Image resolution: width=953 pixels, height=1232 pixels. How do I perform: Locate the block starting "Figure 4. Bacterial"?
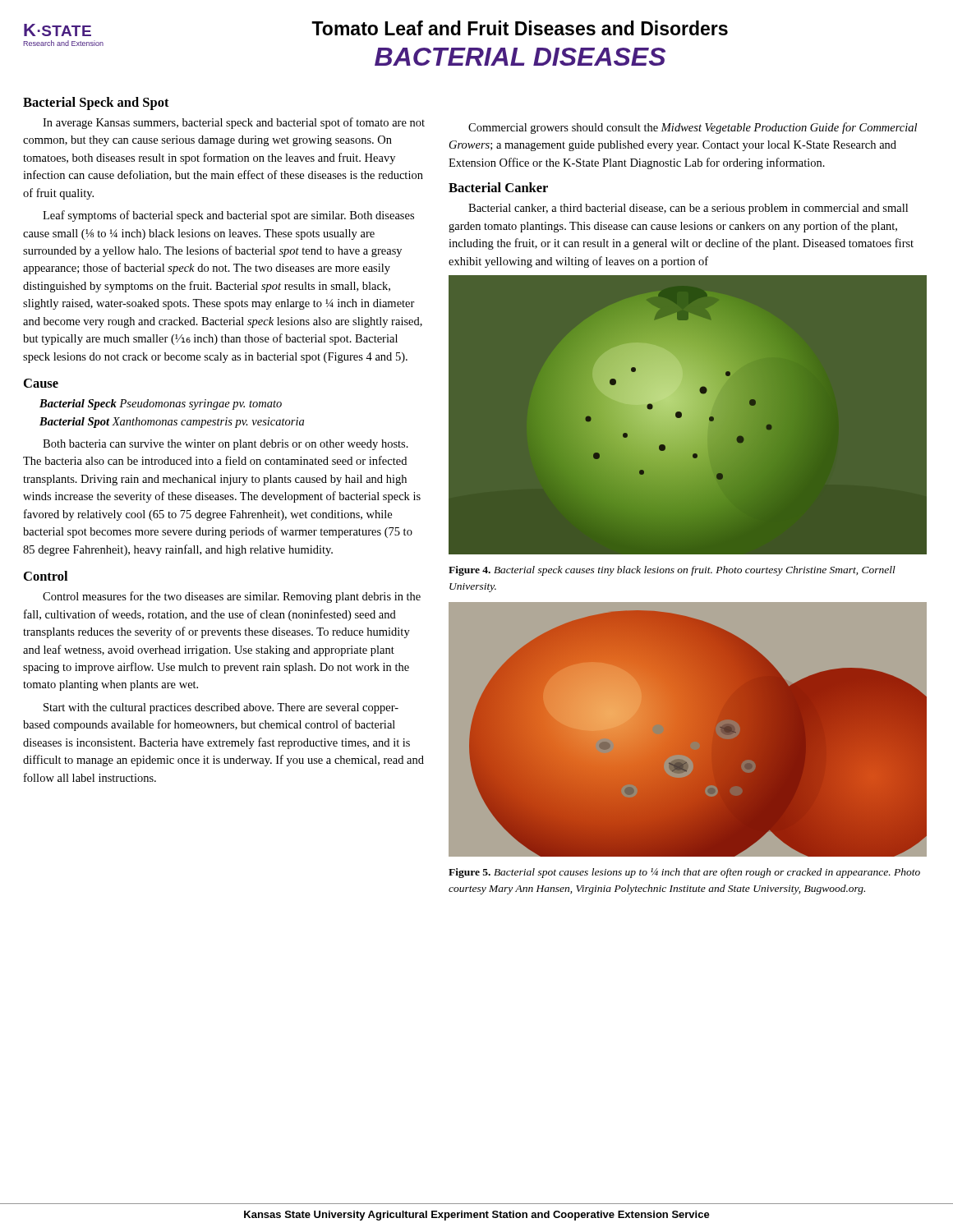pyautogui.click(x=672, y=578)
